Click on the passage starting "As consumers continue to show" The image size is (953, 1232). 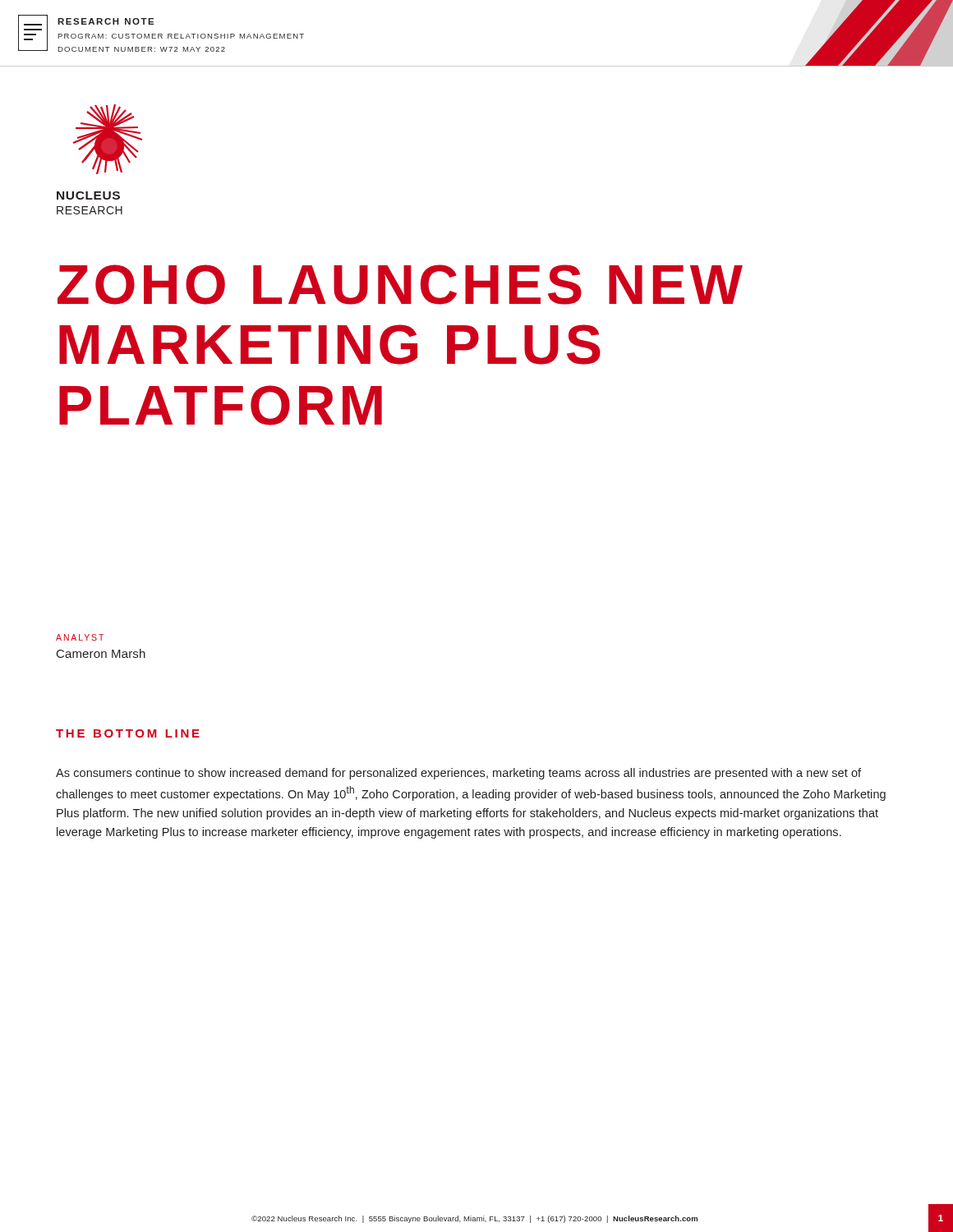[478, 803]
